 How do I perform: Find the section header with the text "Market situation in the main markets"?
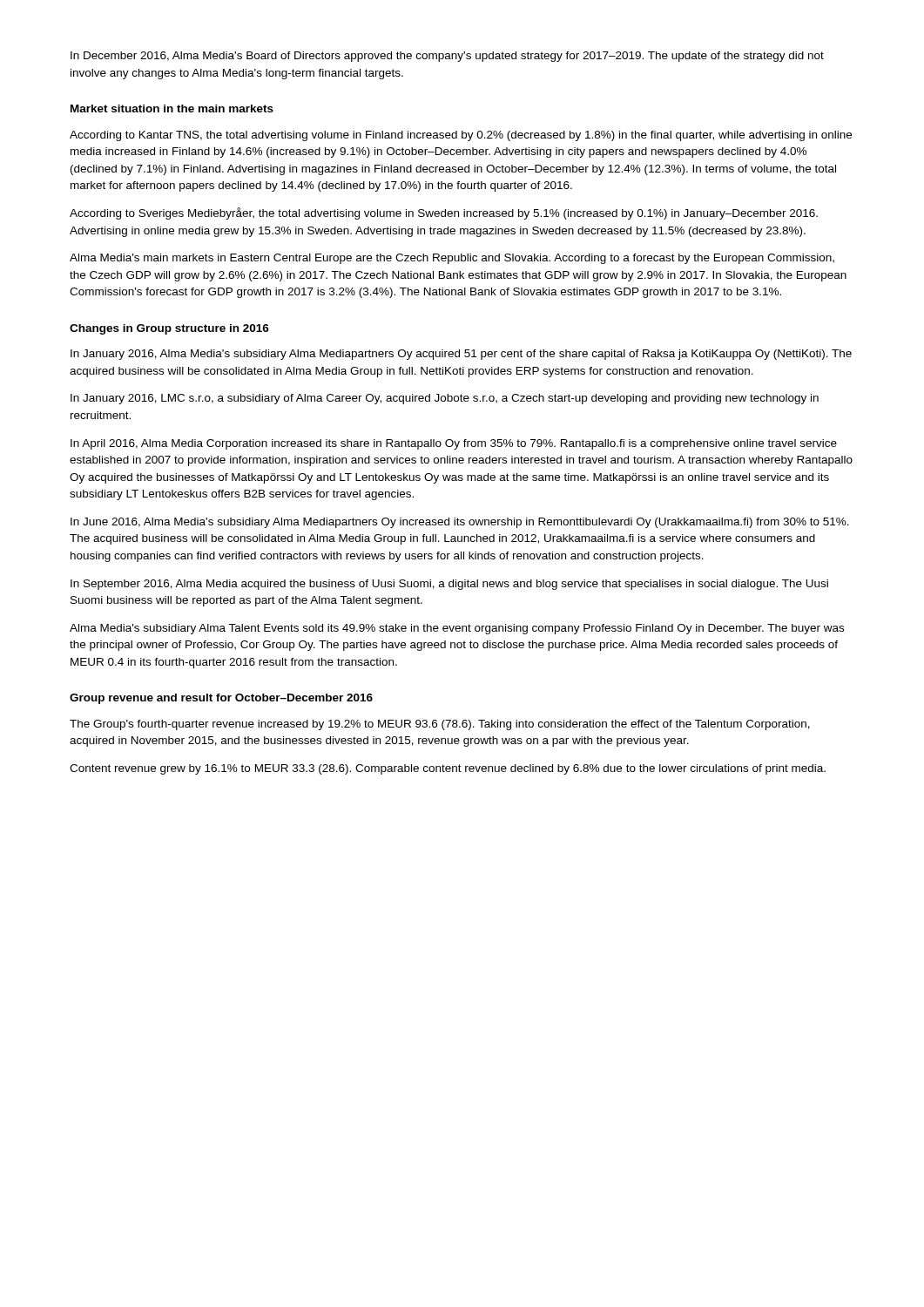172,109
